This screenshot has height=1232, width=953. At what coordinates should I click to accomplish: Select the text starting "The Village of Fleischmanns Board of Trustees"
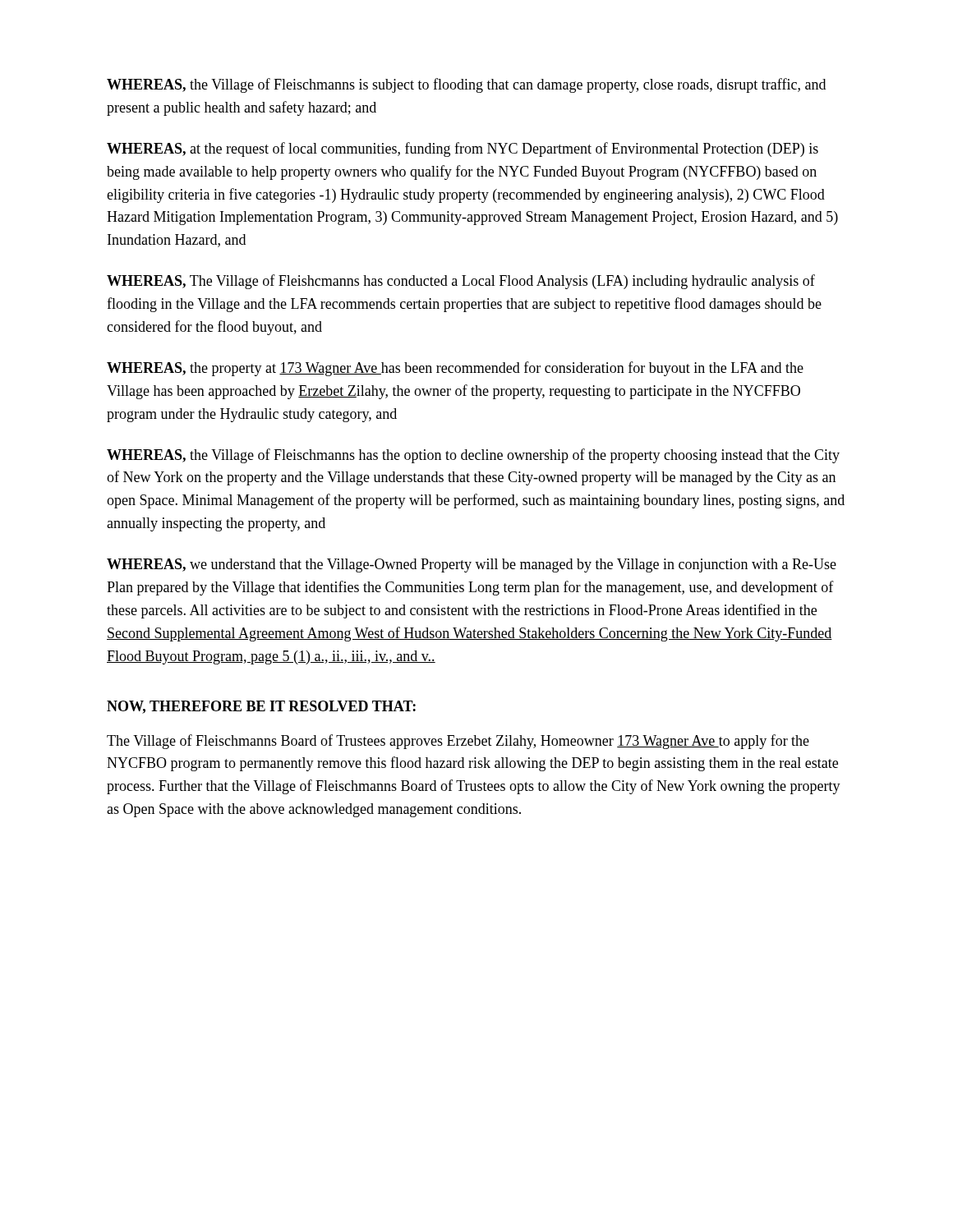click(x=473, y=775)
